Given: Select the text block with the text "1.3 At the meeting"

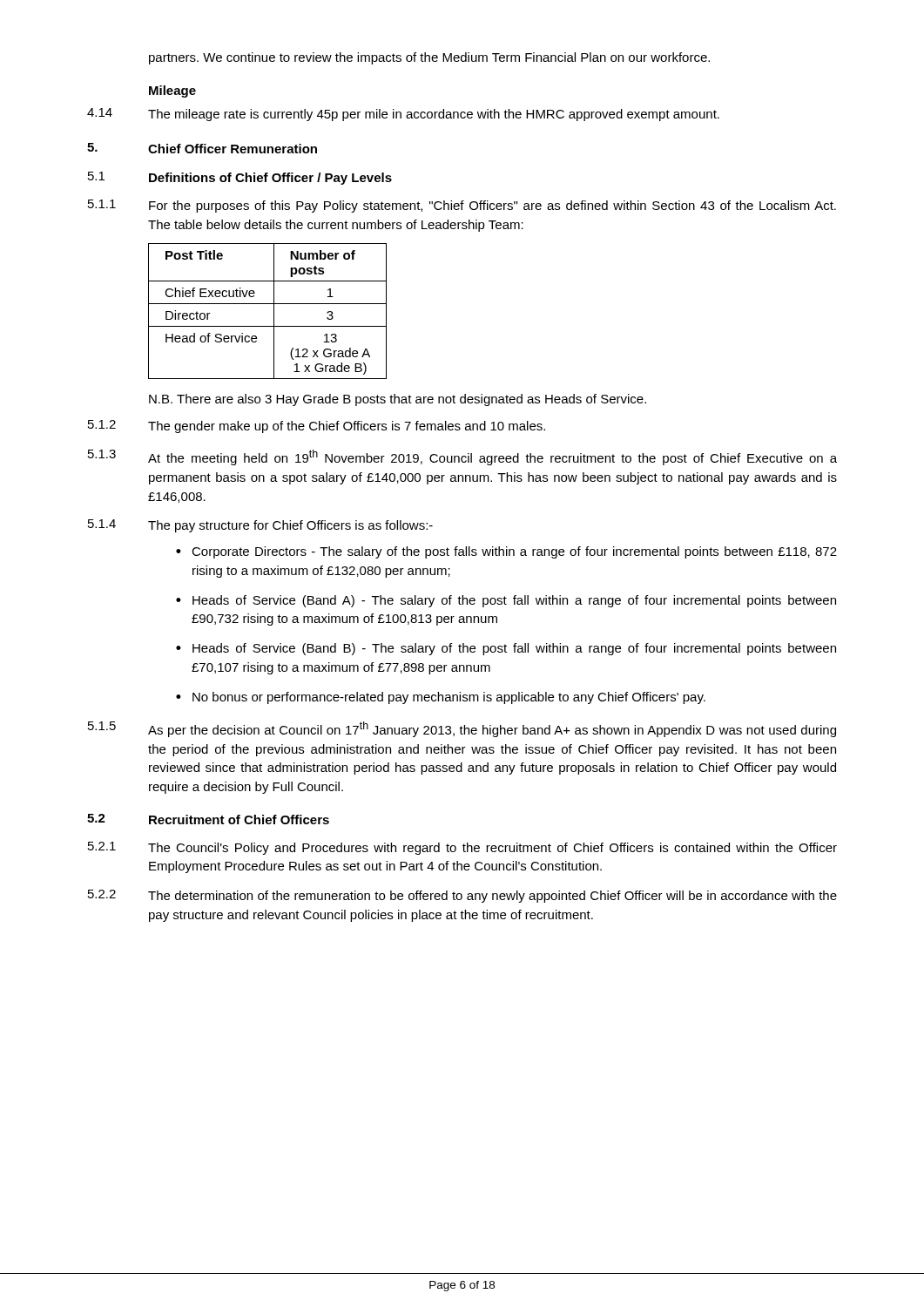Looking at the screenshot, I should [x=462, y=476].
